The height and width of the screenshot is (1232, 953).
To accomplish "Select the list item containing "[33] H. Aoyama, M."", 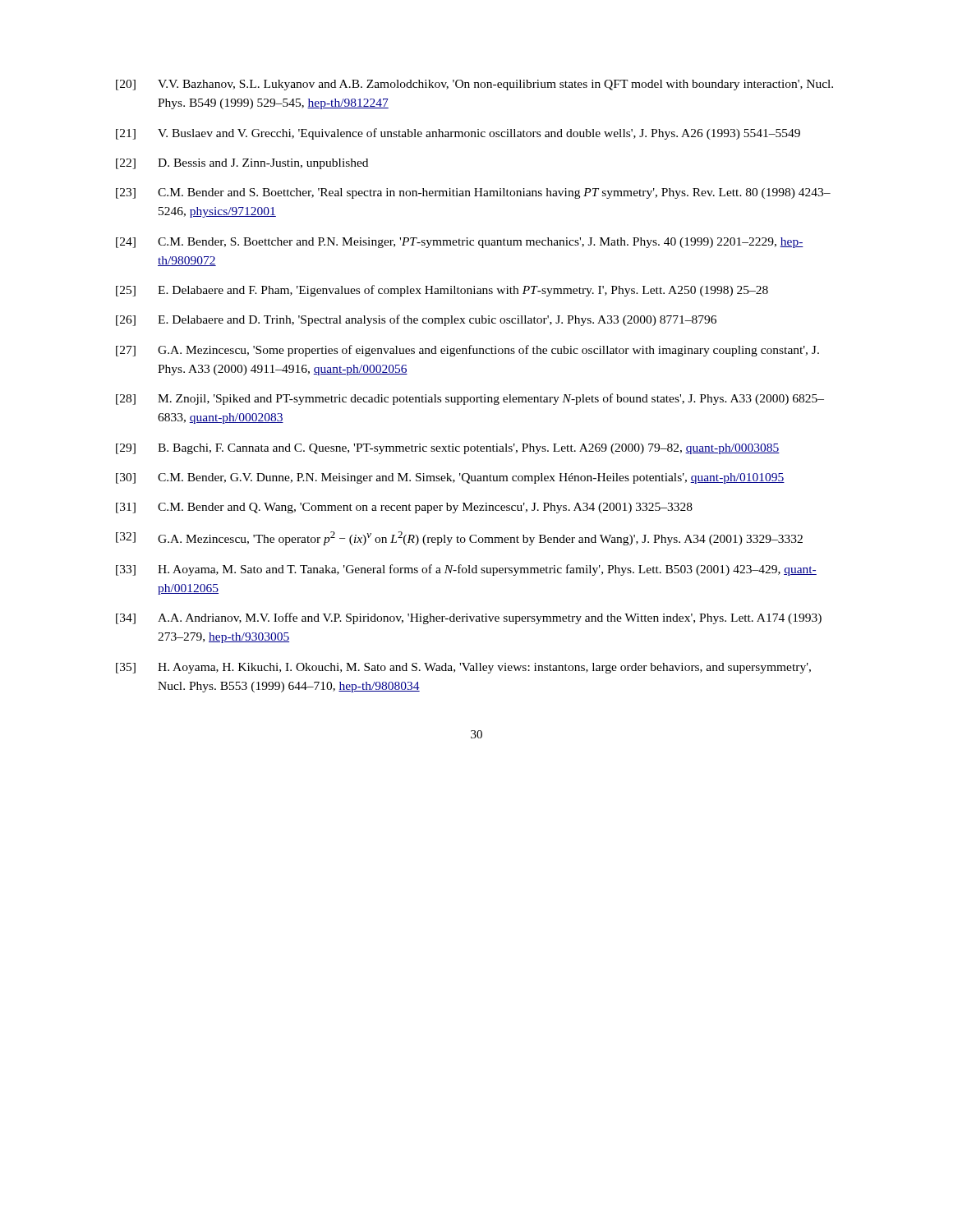I will pyautogui.click(x=476, y=578).
